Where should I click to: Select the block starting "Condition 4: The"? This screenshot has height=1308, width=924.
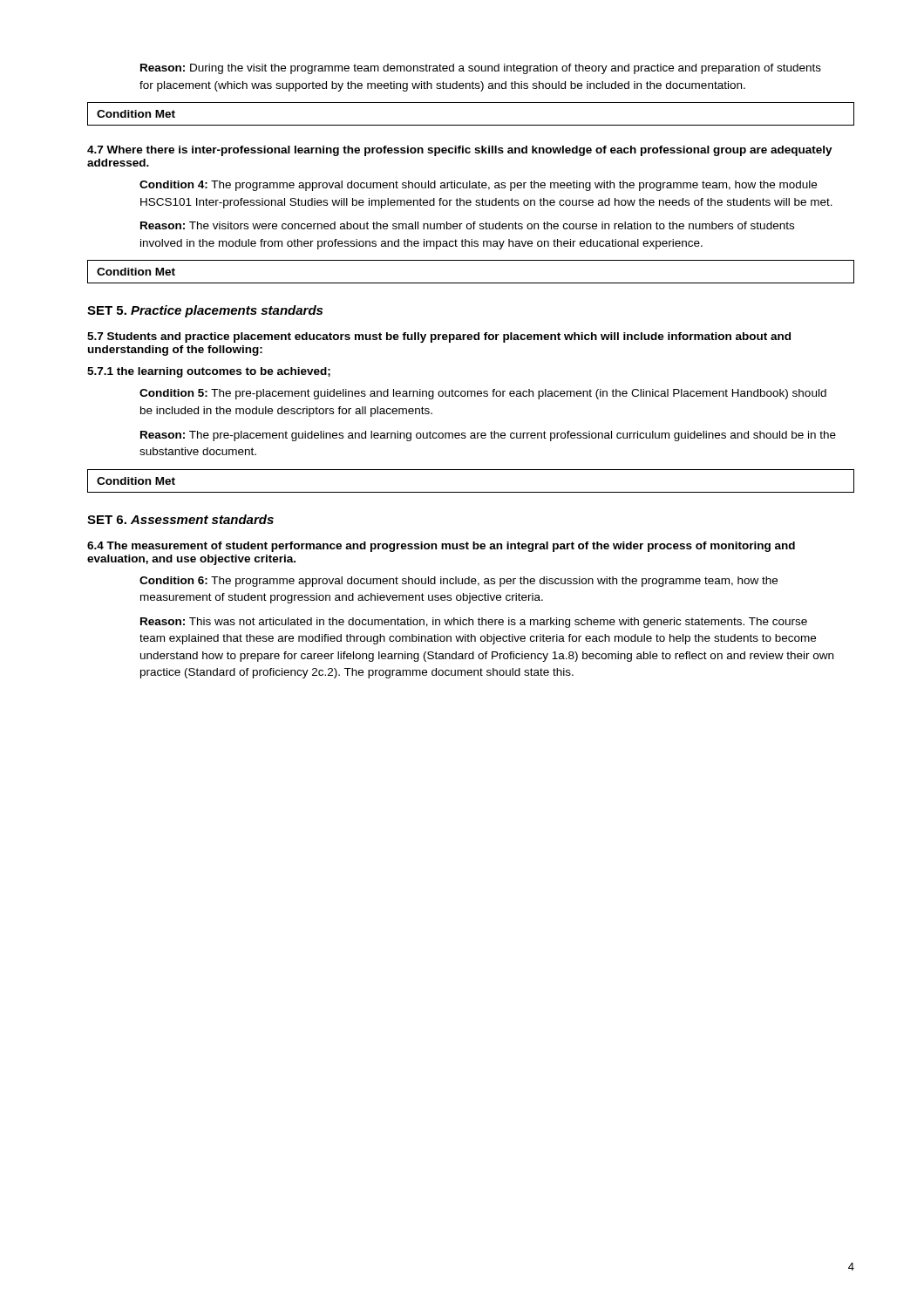[x=486, y=193]
